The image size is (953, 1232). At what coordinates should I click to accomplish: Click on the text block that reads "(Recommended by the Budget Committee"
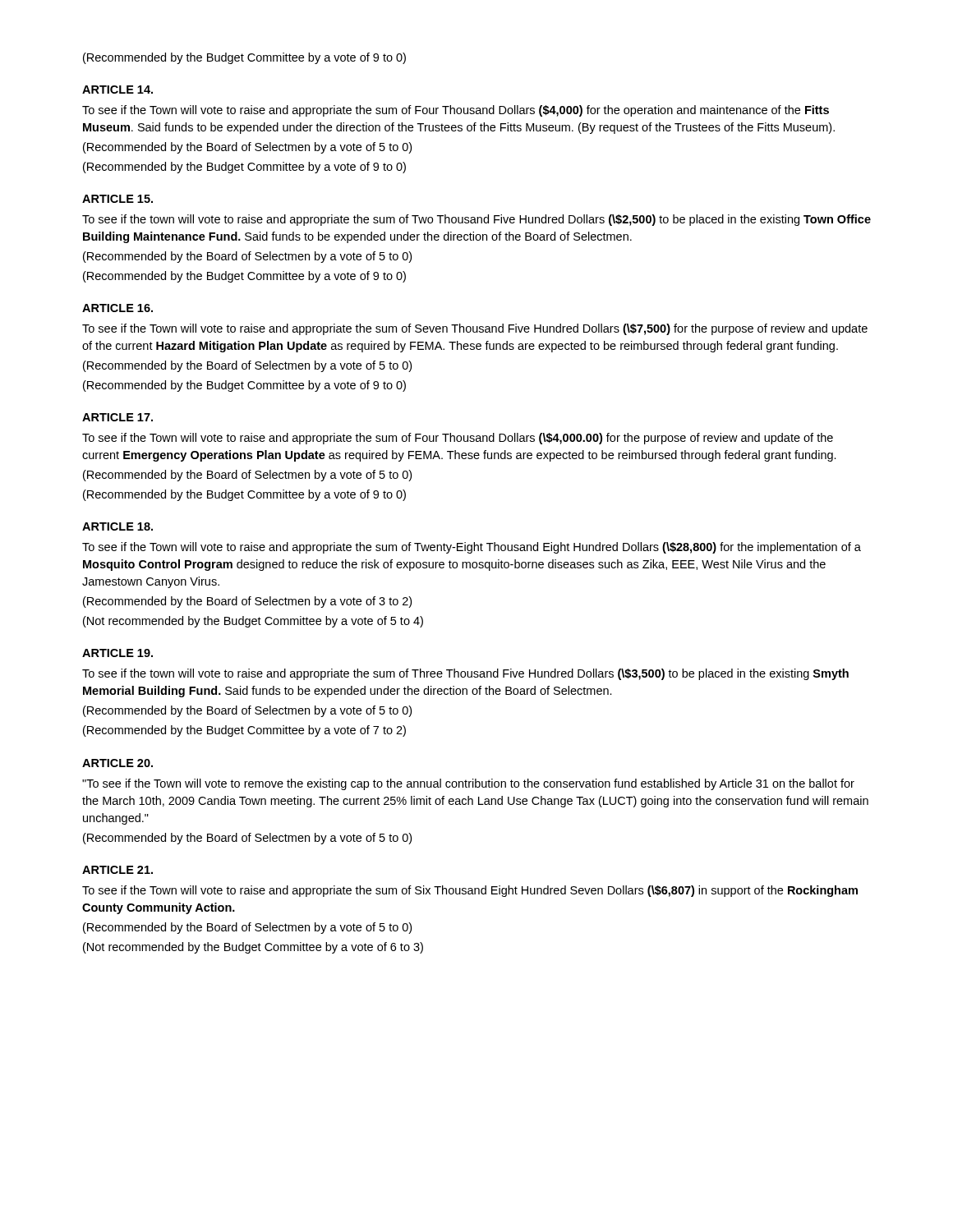coord(244,58)
